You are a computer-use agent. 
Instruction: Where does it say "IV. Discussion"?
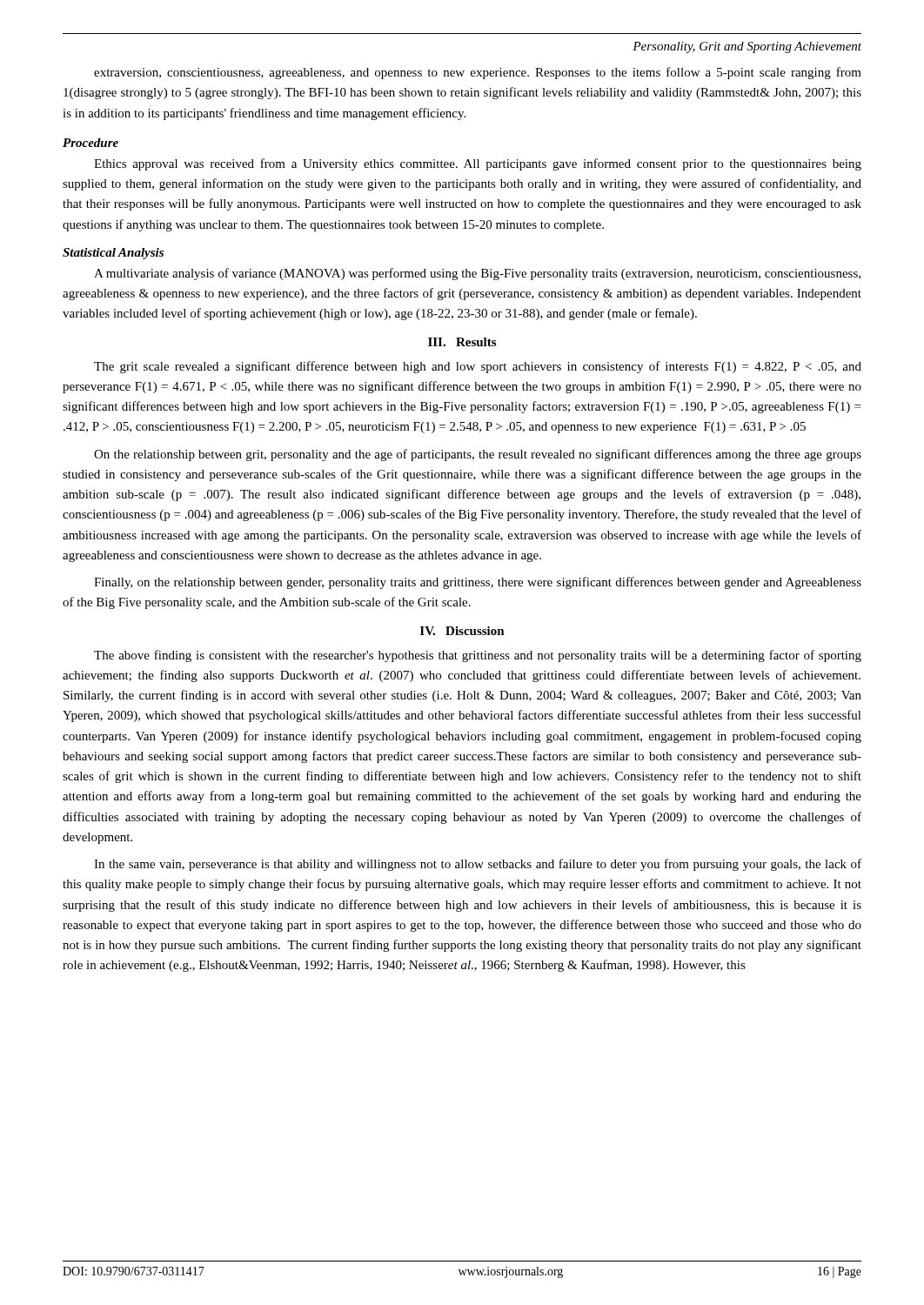[x=462, y=630]
